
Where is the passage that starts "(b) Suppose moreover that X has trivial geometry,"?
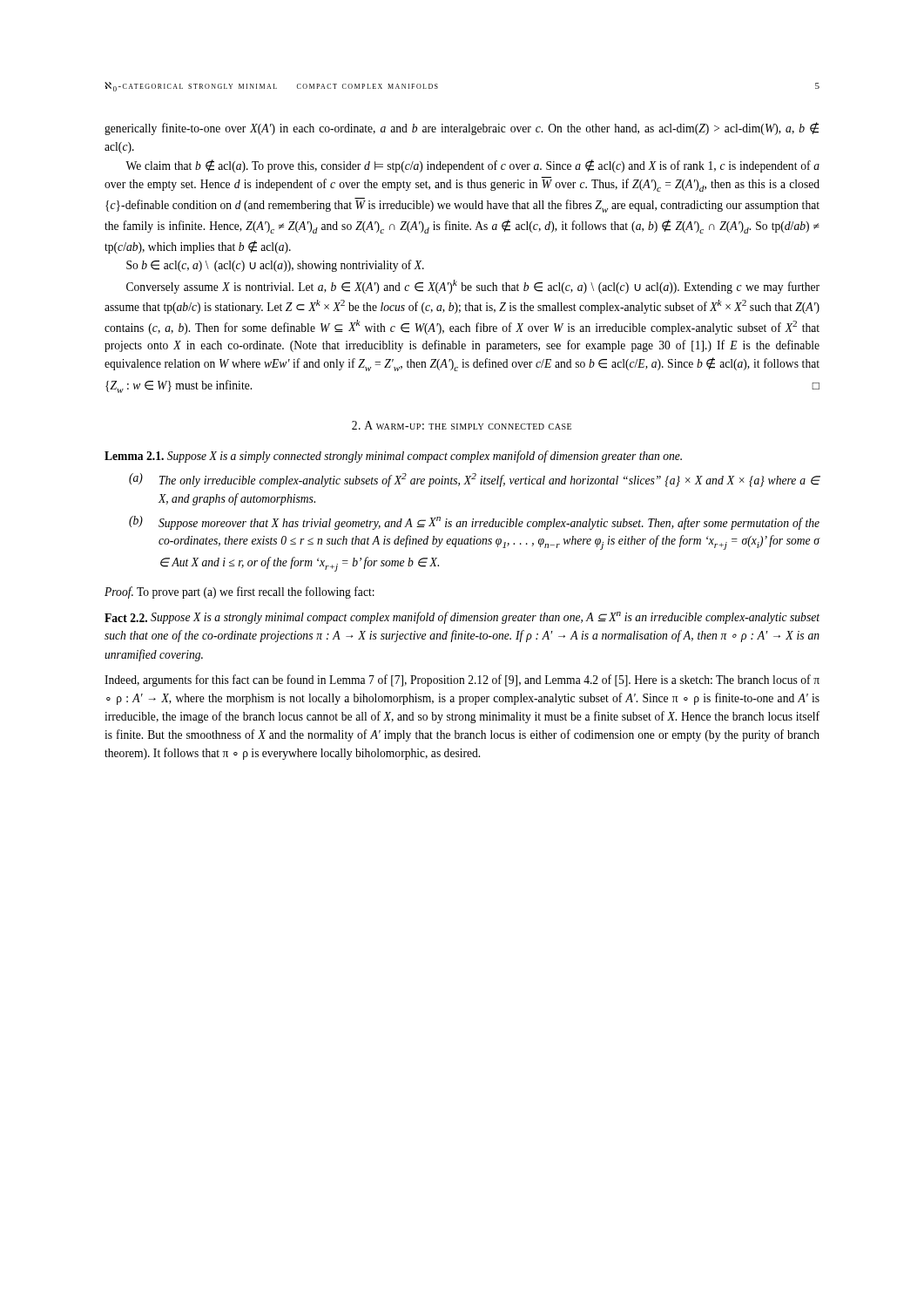pos(474,543)
